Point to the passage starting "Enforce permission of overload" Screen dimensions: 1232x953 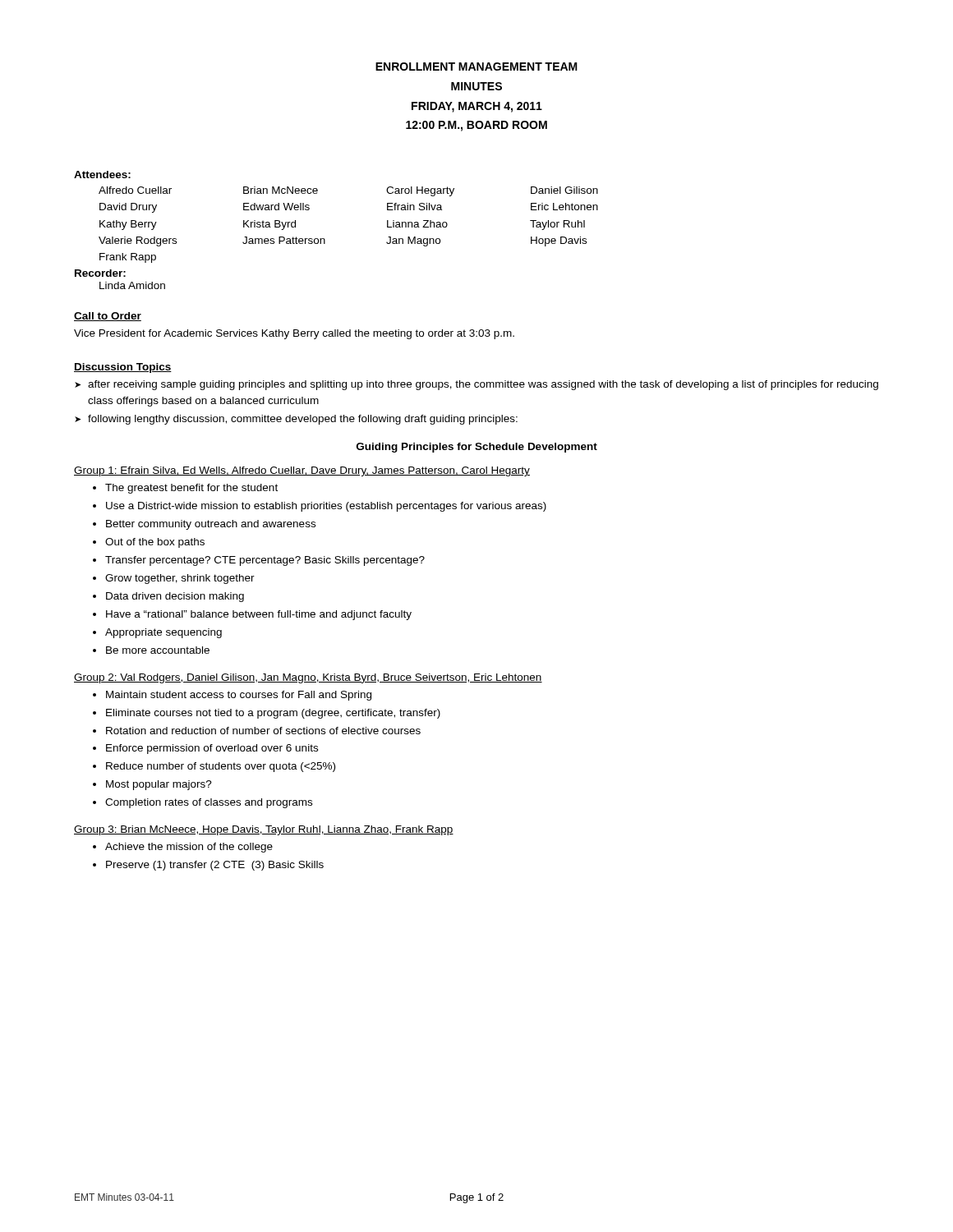[x=212, y=748]
